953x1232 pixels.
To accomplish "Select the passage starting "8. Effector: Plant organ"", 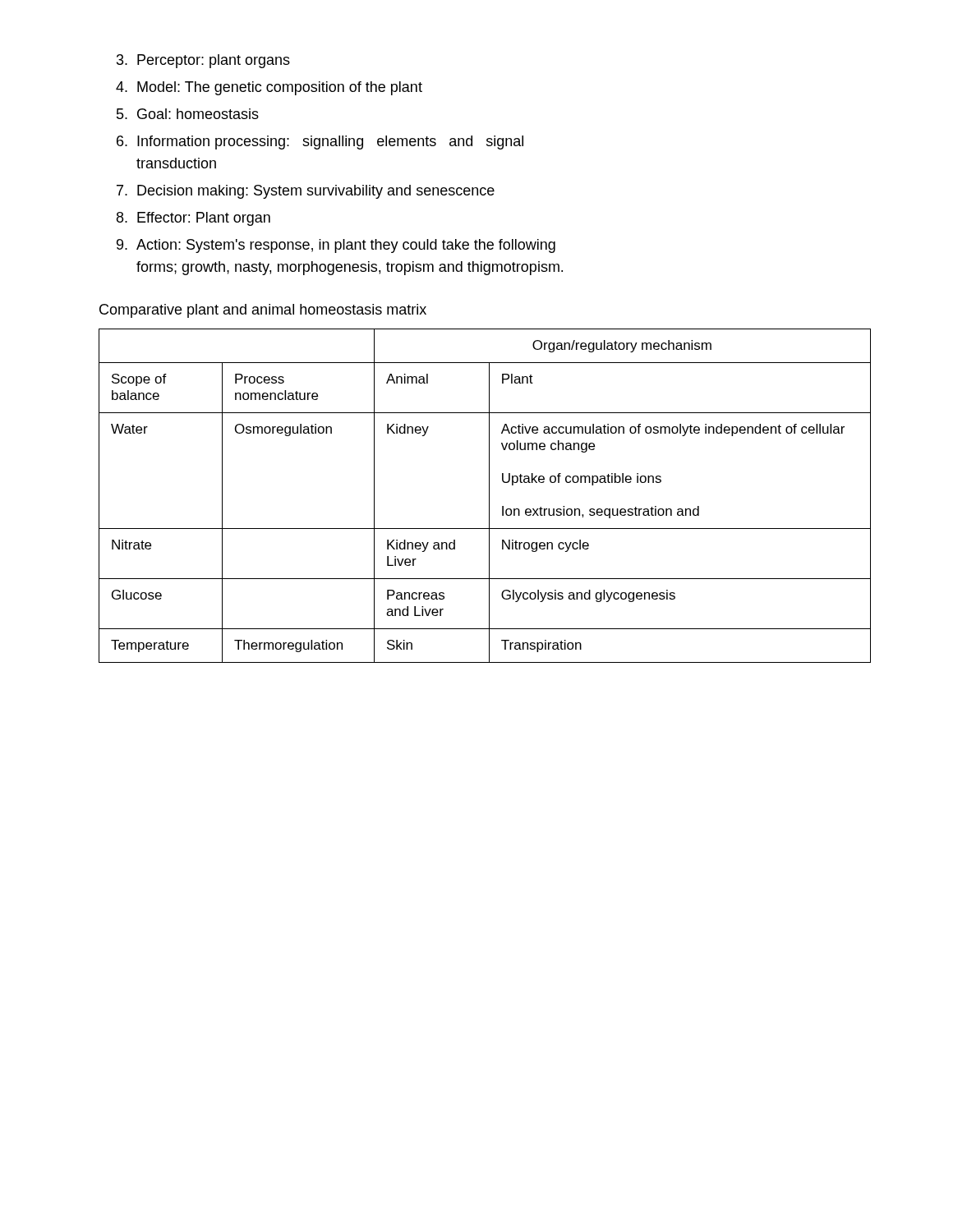I will 193,219.
